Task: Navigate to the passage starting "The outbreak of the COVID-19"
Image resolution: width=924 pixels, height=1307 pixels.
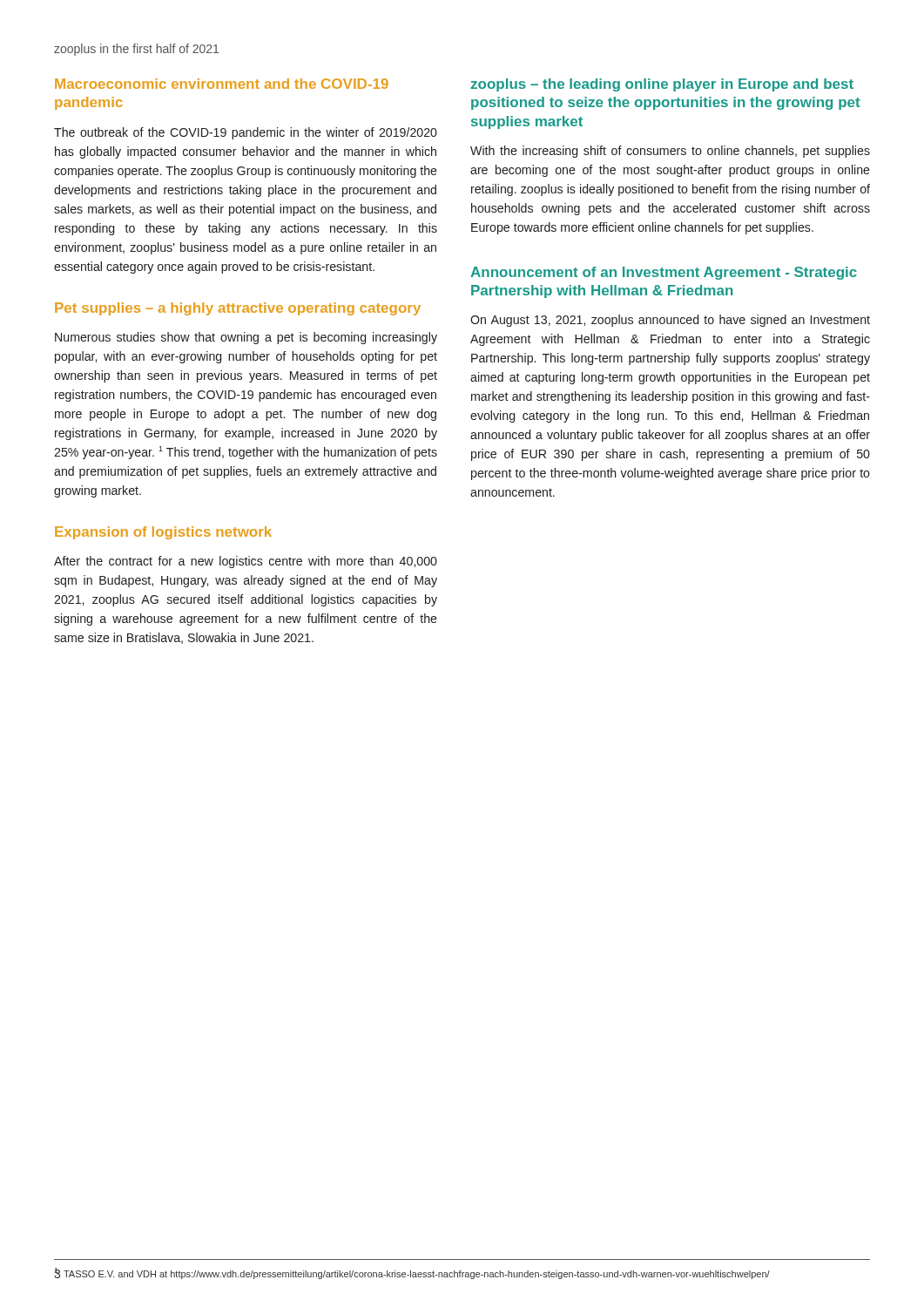Action: pyautogui.click(x=246, y=199)
